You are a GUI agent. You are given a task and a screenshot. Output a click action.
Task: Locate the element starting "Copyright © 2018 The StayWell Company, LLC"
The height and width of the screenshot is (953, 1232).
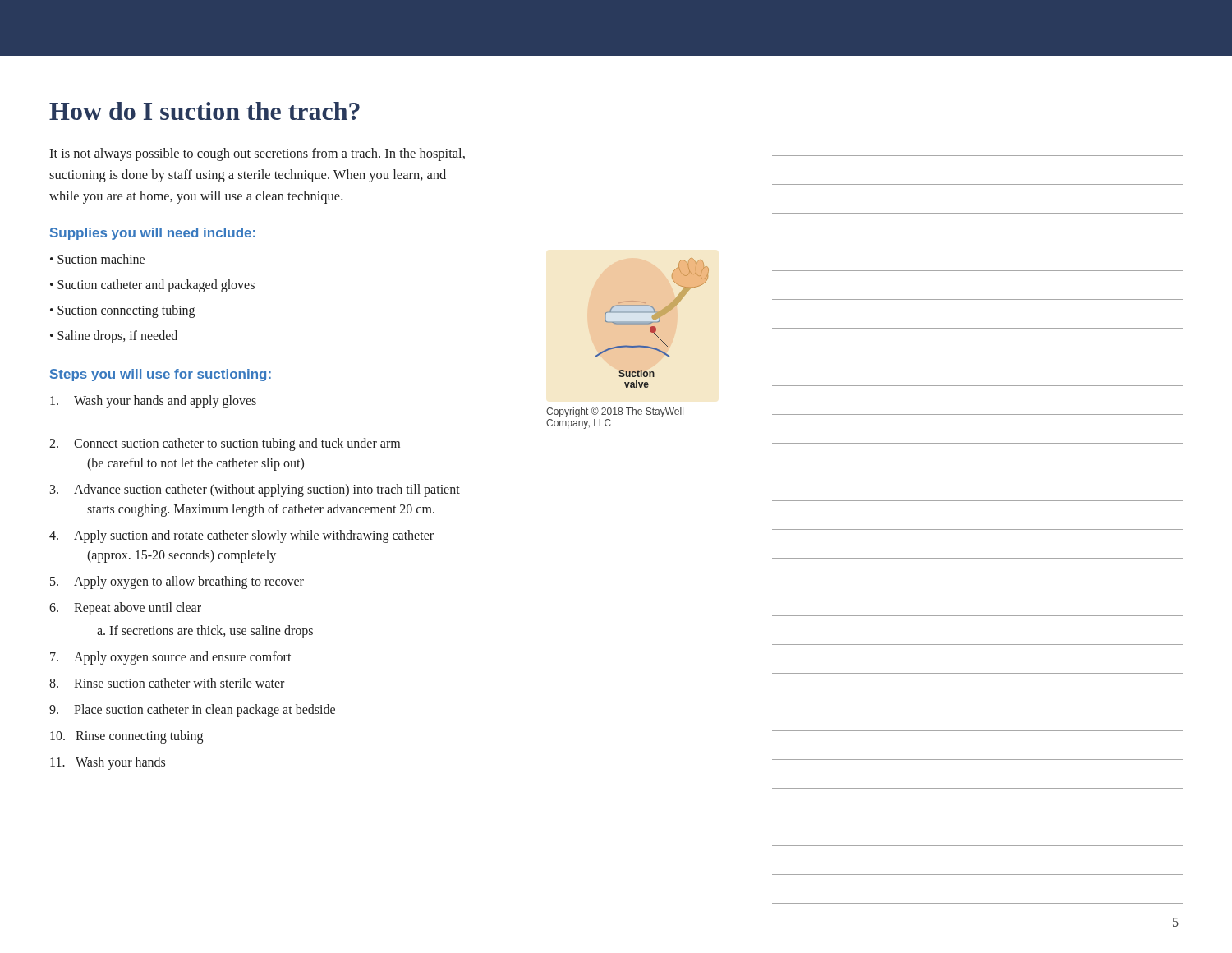tap(615, 417)
